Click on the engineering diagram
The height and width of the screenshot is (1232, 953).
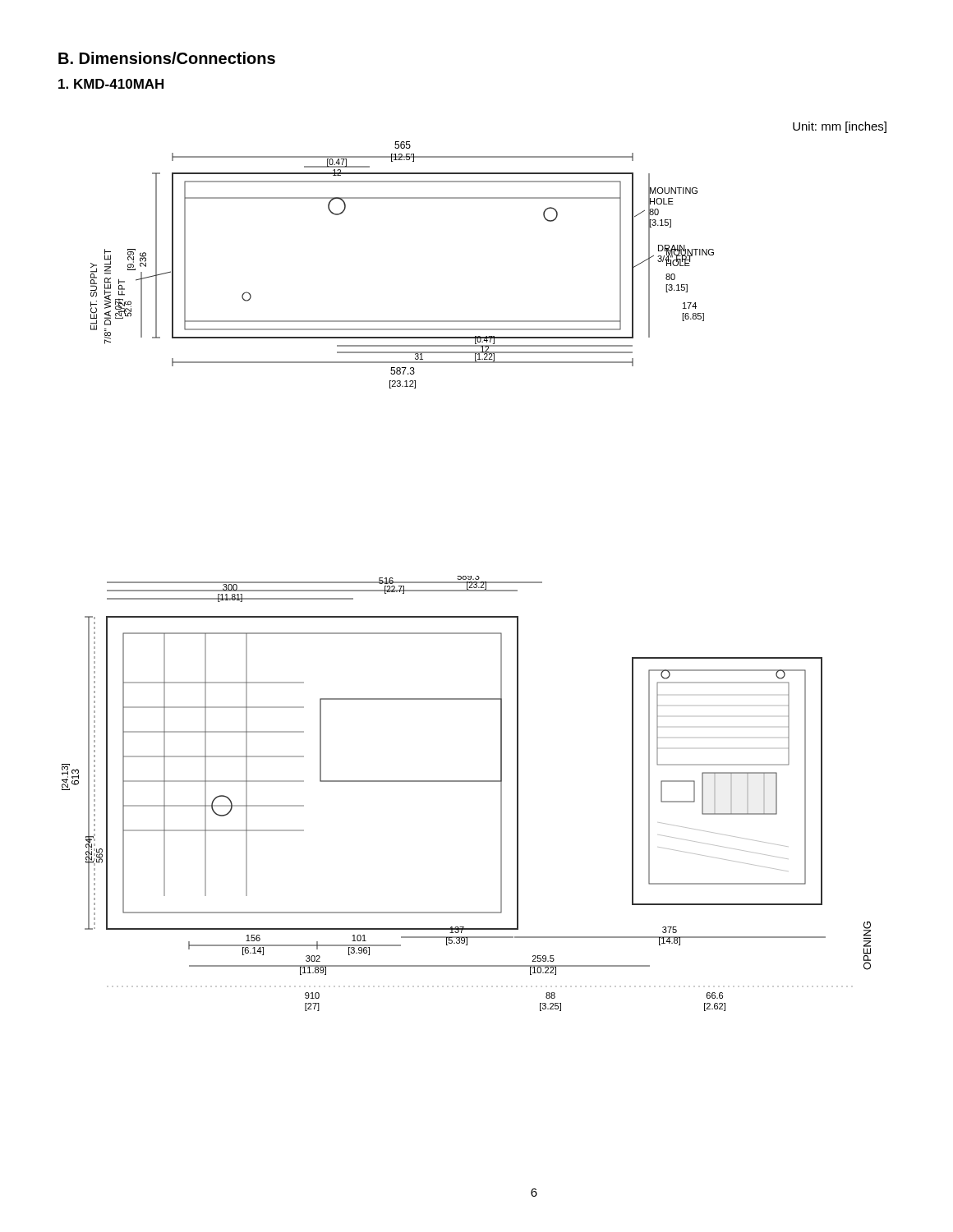point(476,572)
